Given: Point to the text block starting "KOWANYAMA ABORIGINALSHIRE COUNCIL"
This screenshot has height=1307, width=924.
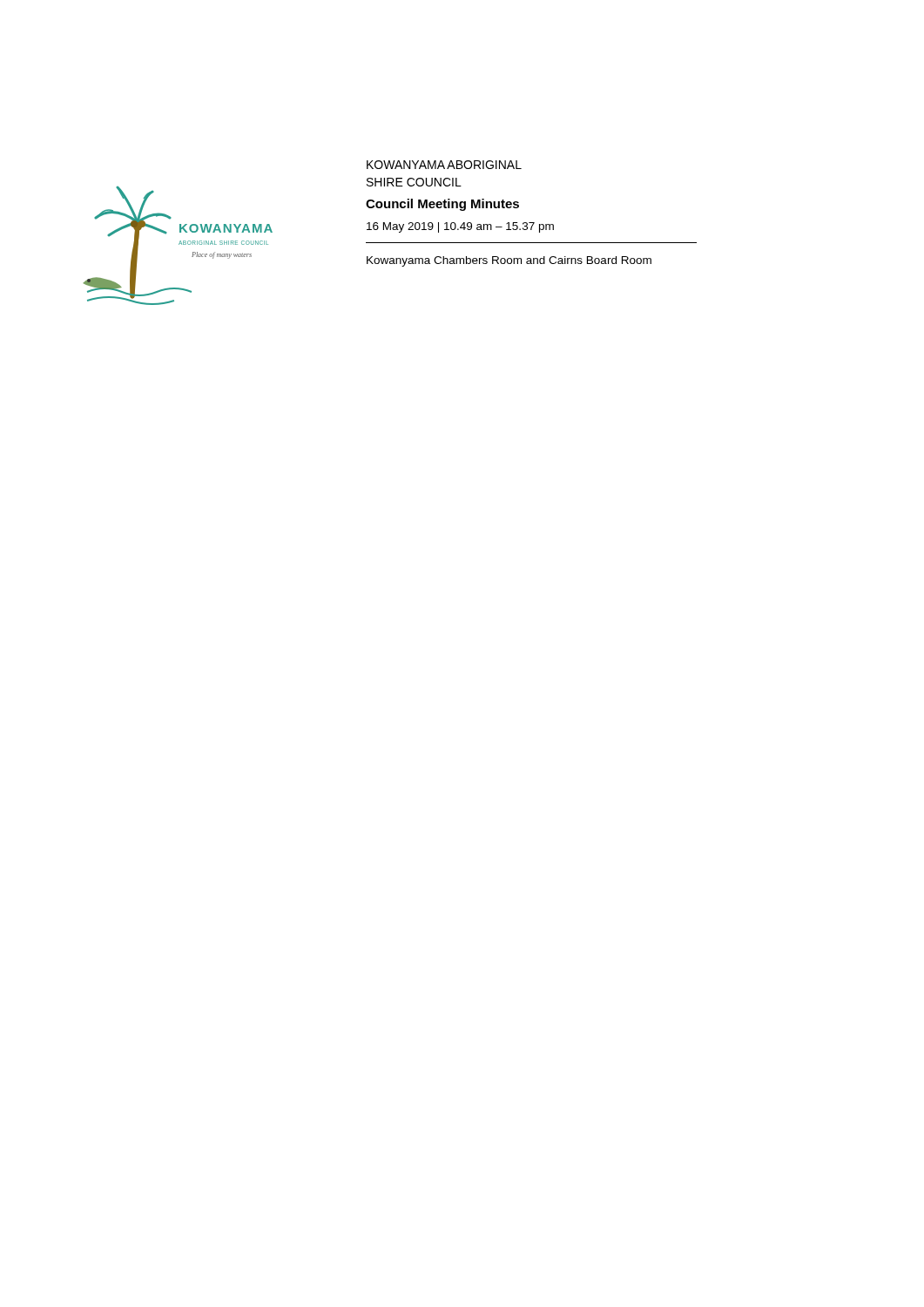Looking at the screenshot, I should pyautogui.click(x=444, y=173).
